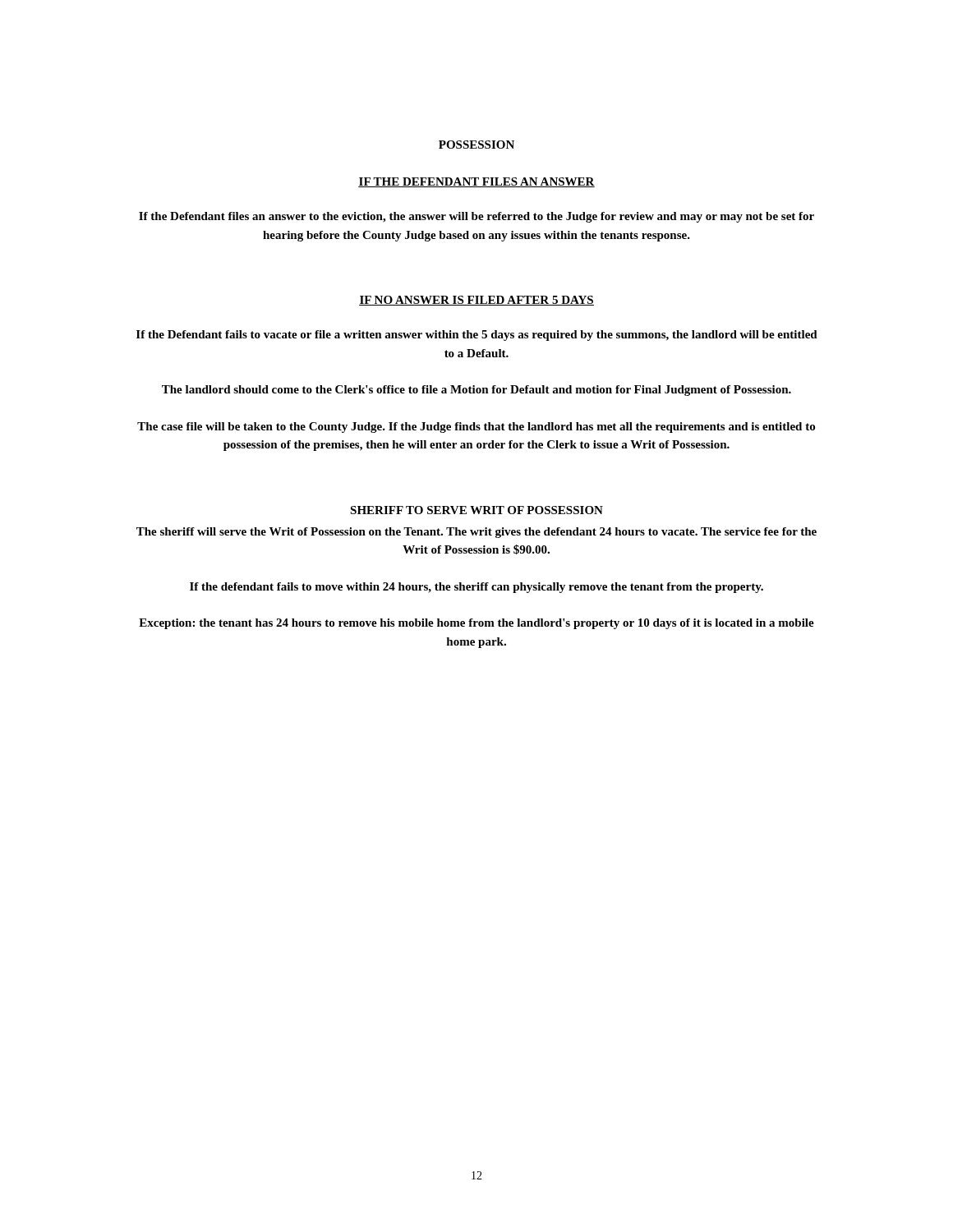Click on the text block with the text "Exception: the tenant has"

tap(476, 632)
